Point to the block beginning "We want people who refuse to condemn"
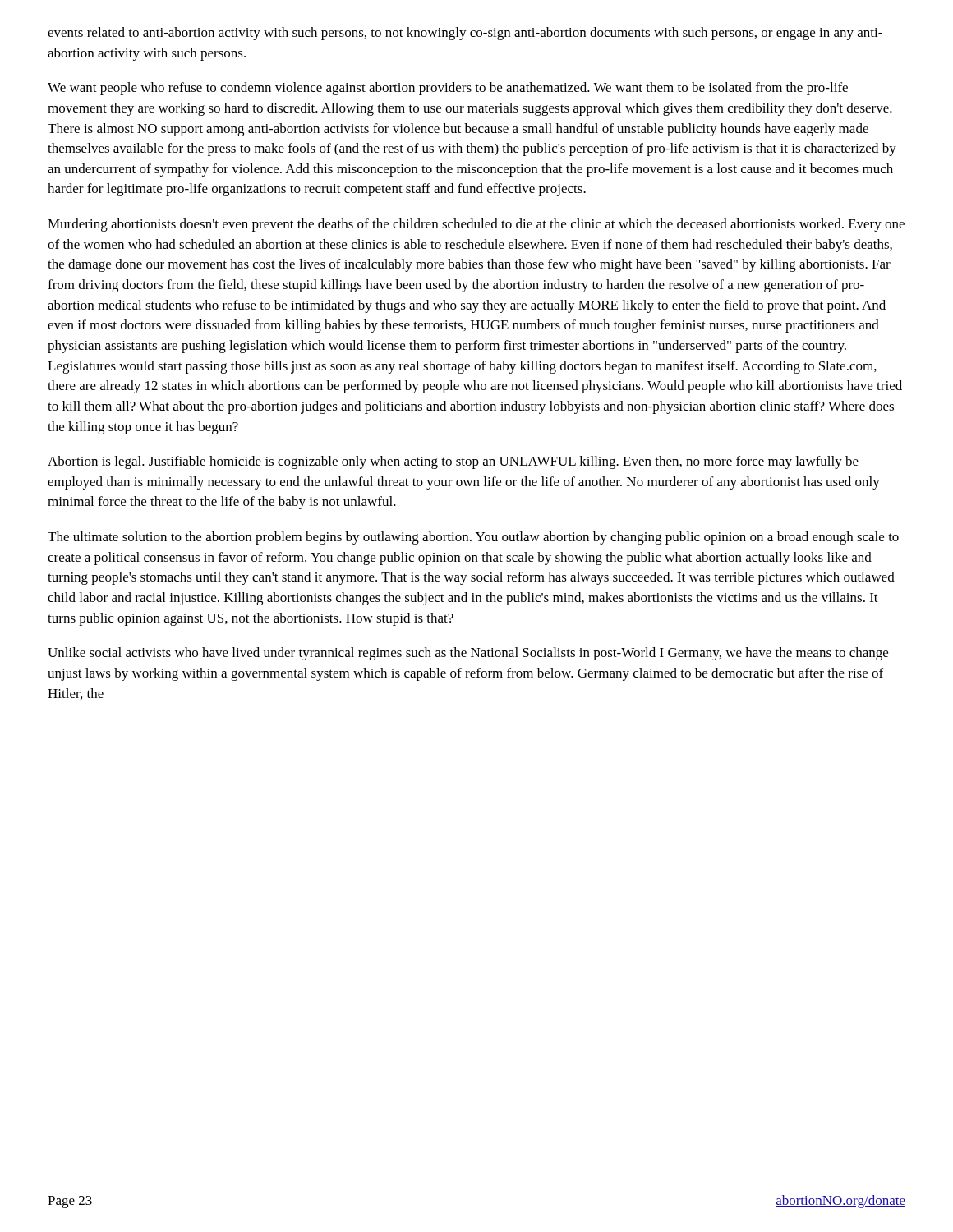This screenshot has width=953, height=1232. coord(472,138)
